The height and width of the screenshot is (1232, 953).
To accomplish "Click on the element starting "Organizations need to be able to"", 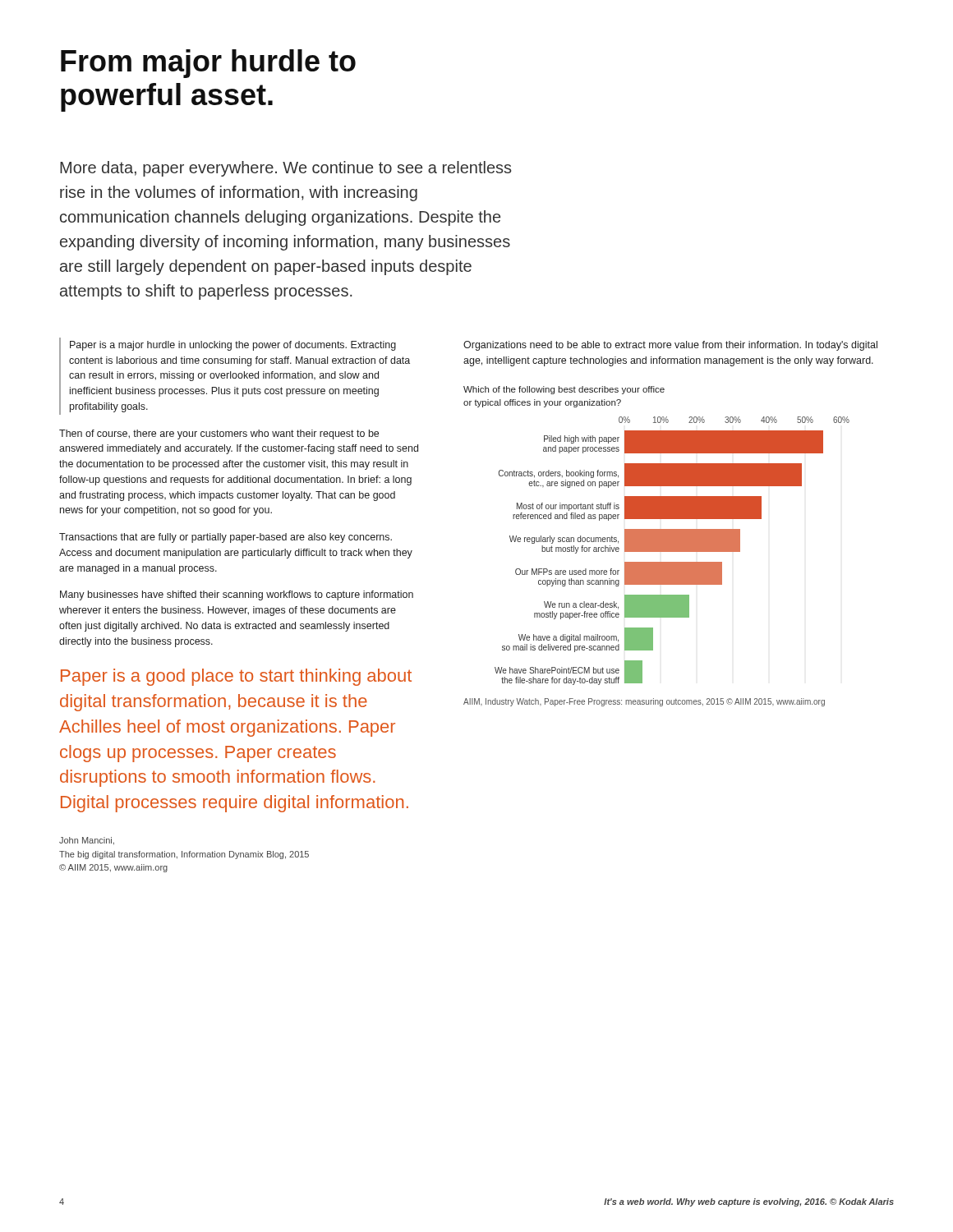I will coord(671,352).
